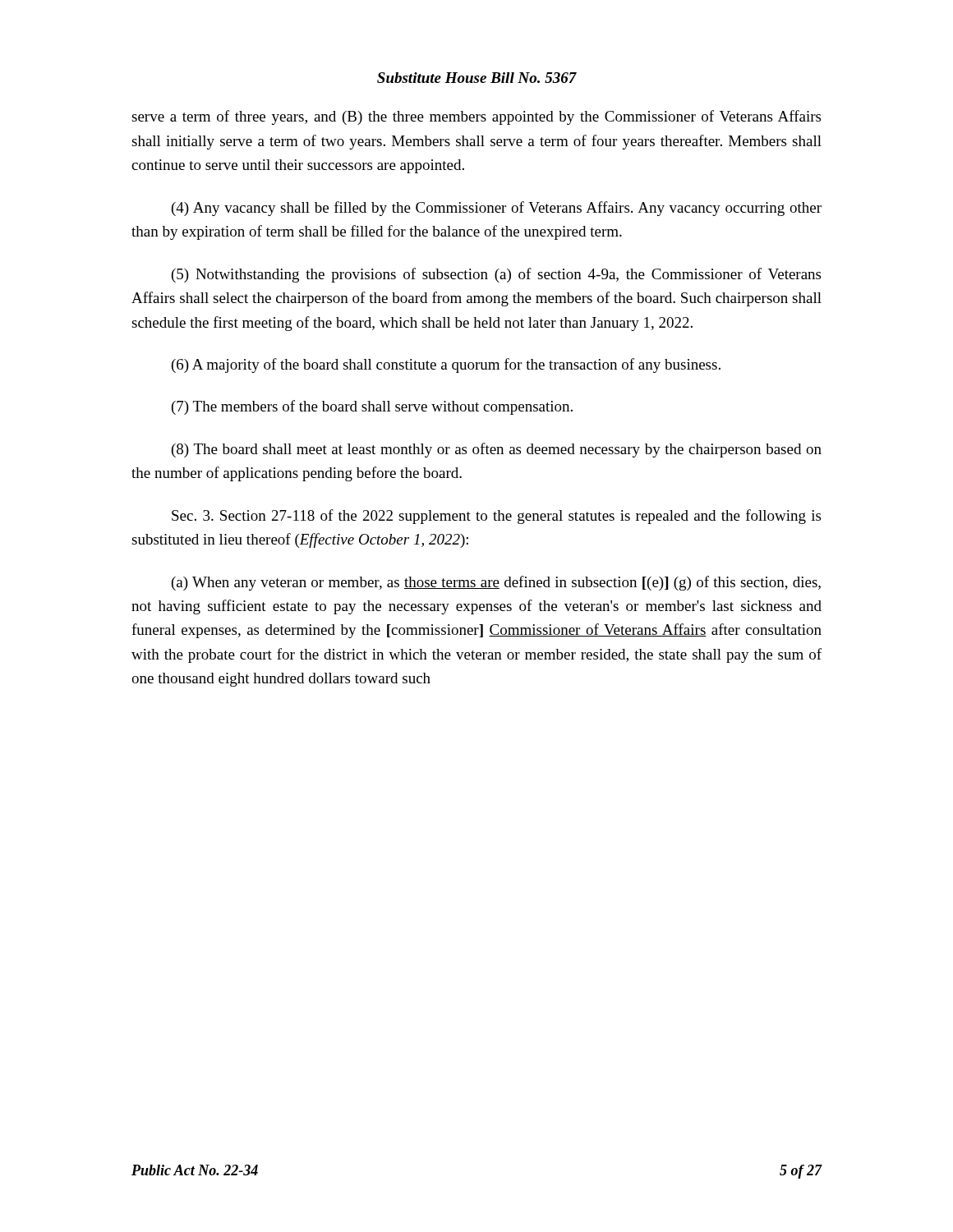Image resolution: width=953 pixels, height=1232 pixels.
Task: Select the title that reads "Substitute House Bill No."
Action: tap(476, 78)
